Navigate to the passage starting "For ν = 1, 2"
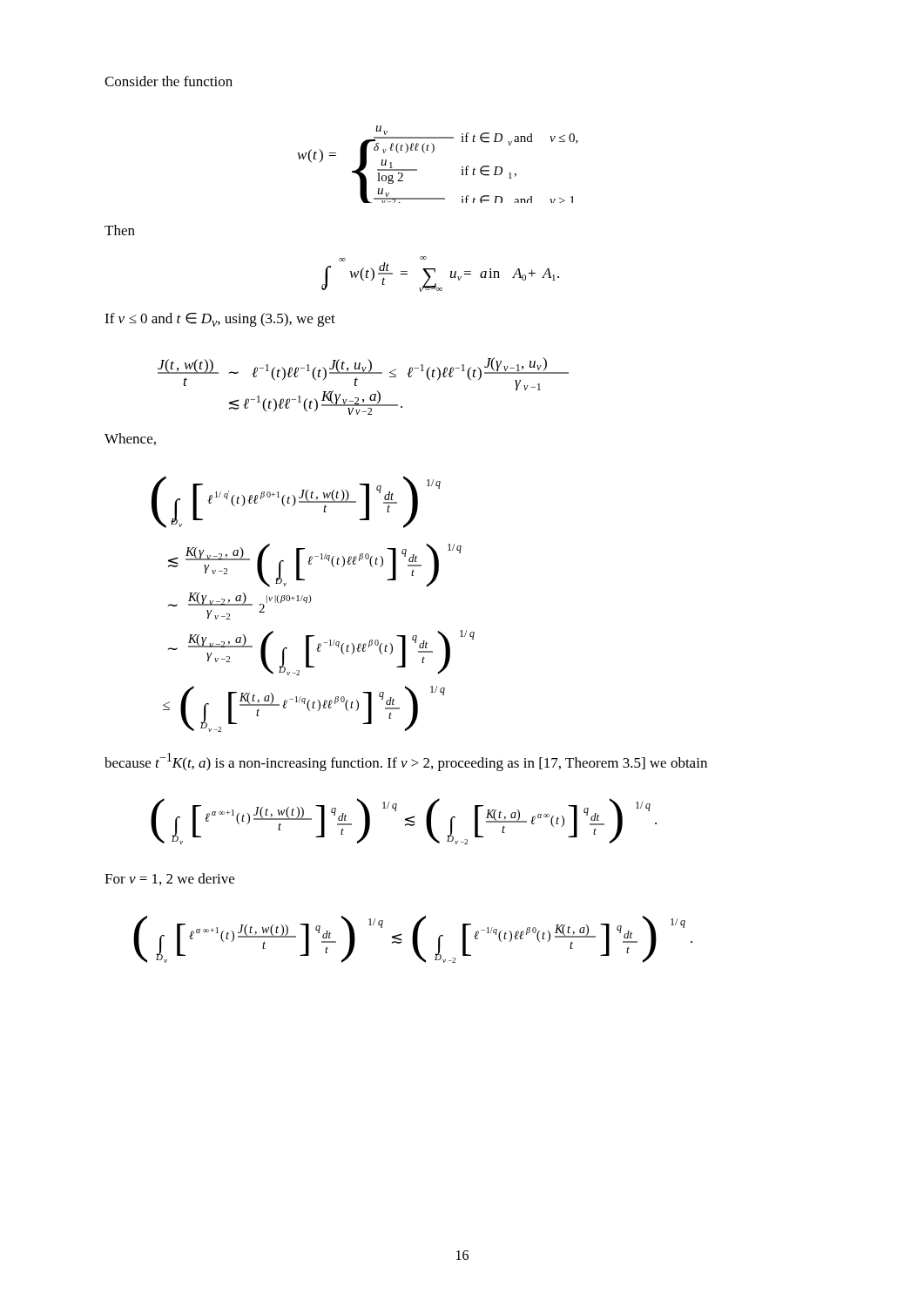 click(x=170, y=879)
